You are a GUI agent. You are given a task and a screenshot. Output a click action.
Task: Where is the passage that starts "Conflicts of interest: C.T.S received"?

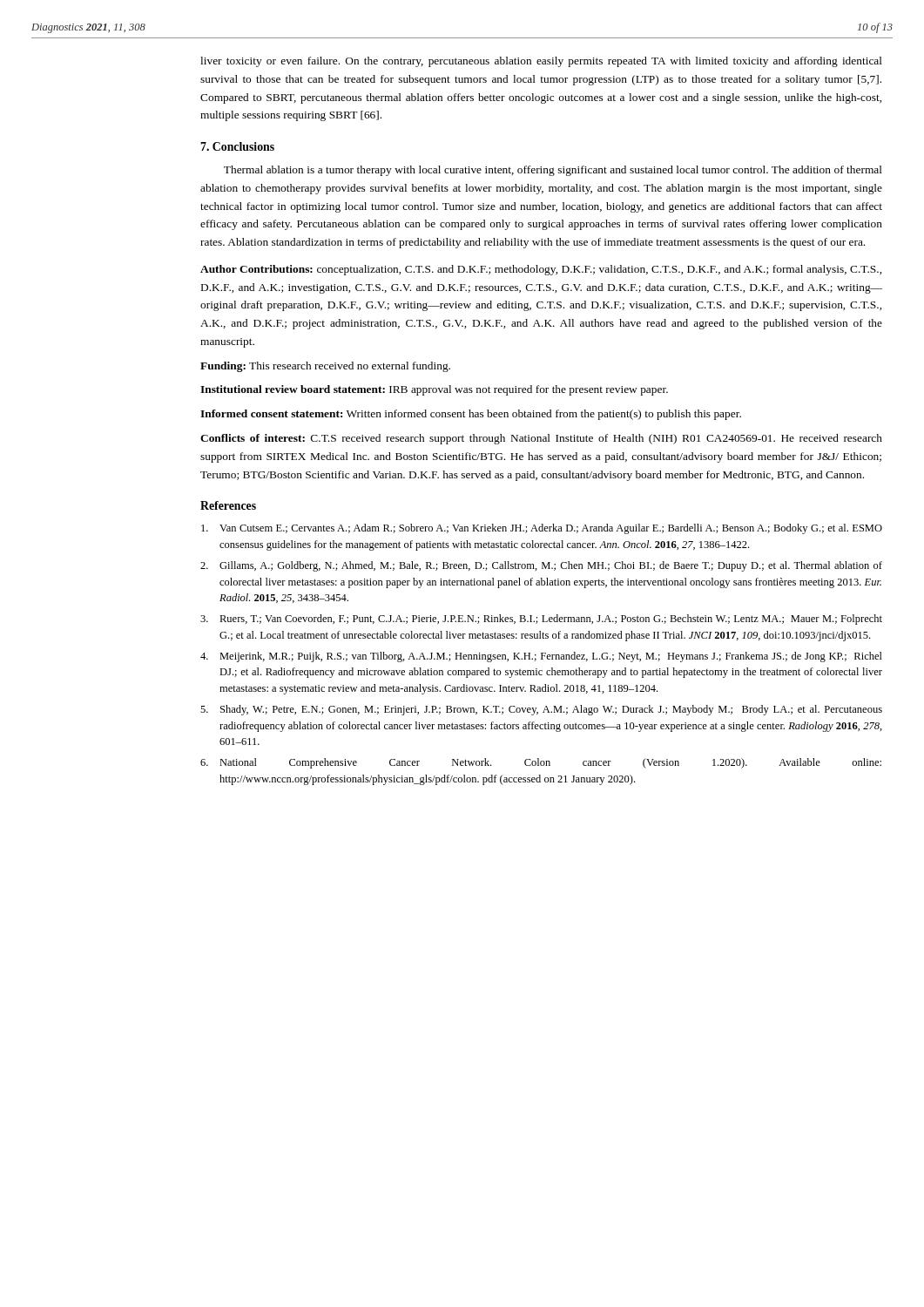click(541, 456)
